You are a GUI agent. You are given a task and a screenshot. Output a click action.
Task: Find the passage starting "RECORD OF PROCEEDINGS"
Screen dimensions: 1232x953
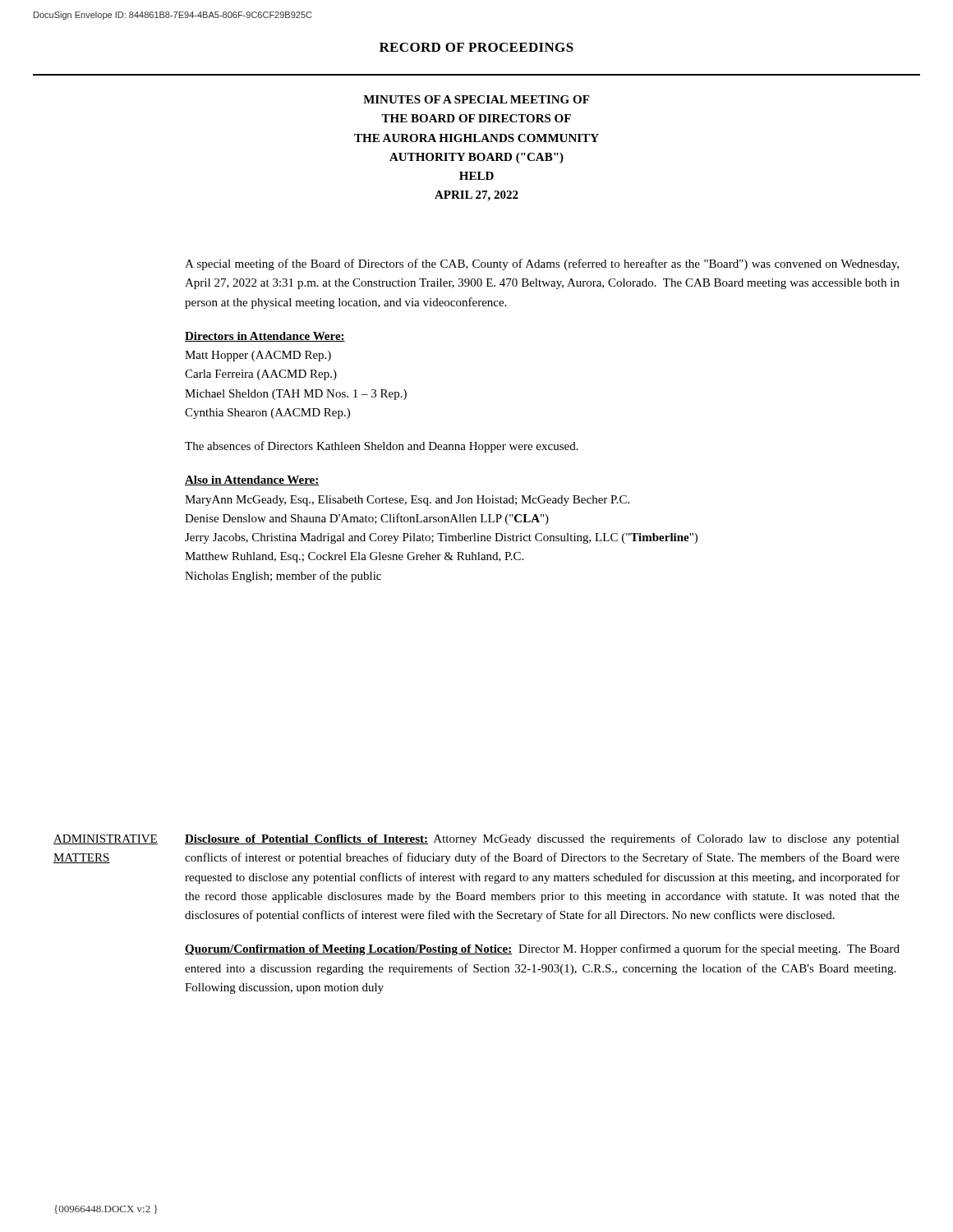476,47
